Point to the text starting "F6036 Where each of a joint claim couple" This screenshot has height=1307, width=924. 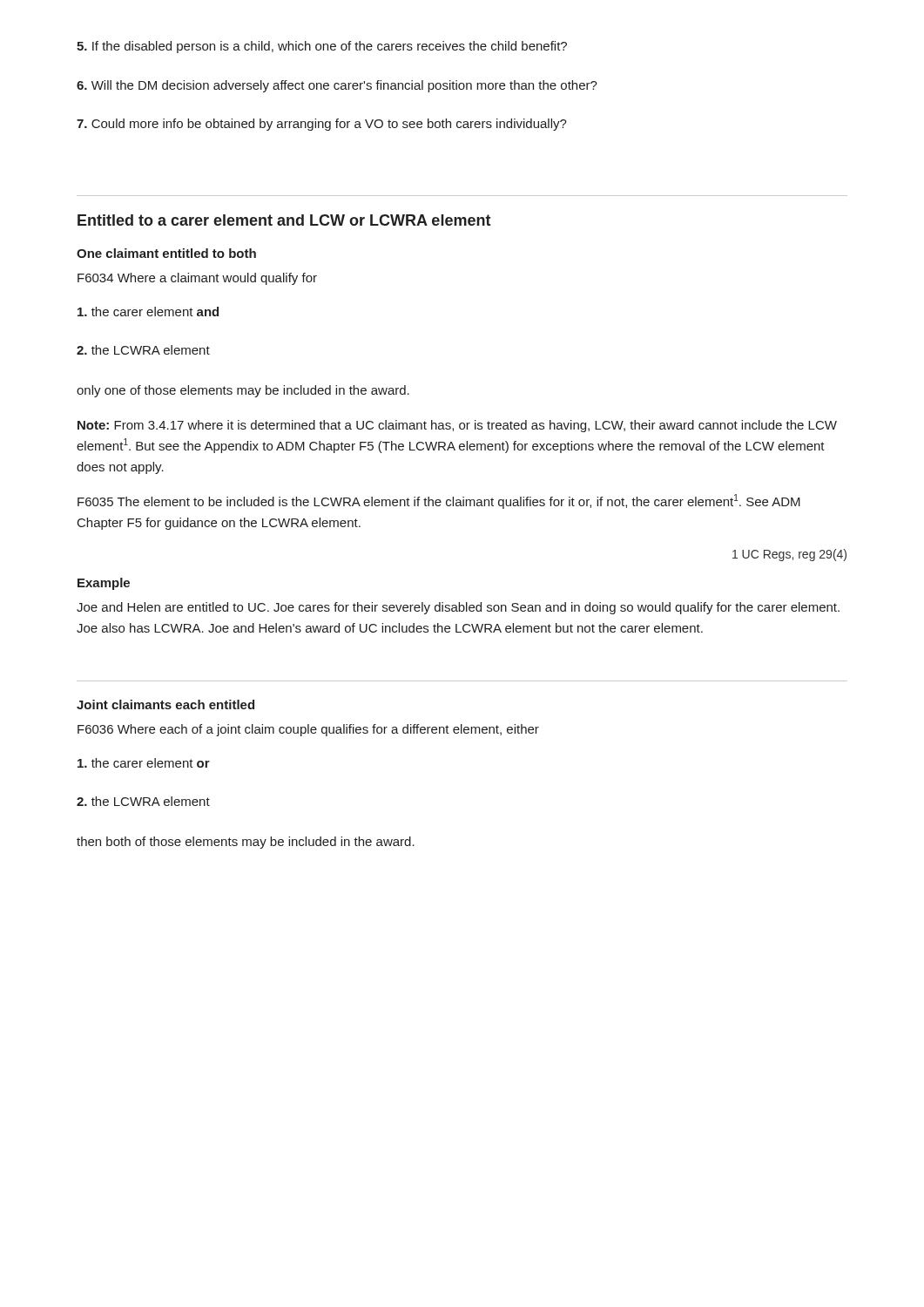coord(308,728)
